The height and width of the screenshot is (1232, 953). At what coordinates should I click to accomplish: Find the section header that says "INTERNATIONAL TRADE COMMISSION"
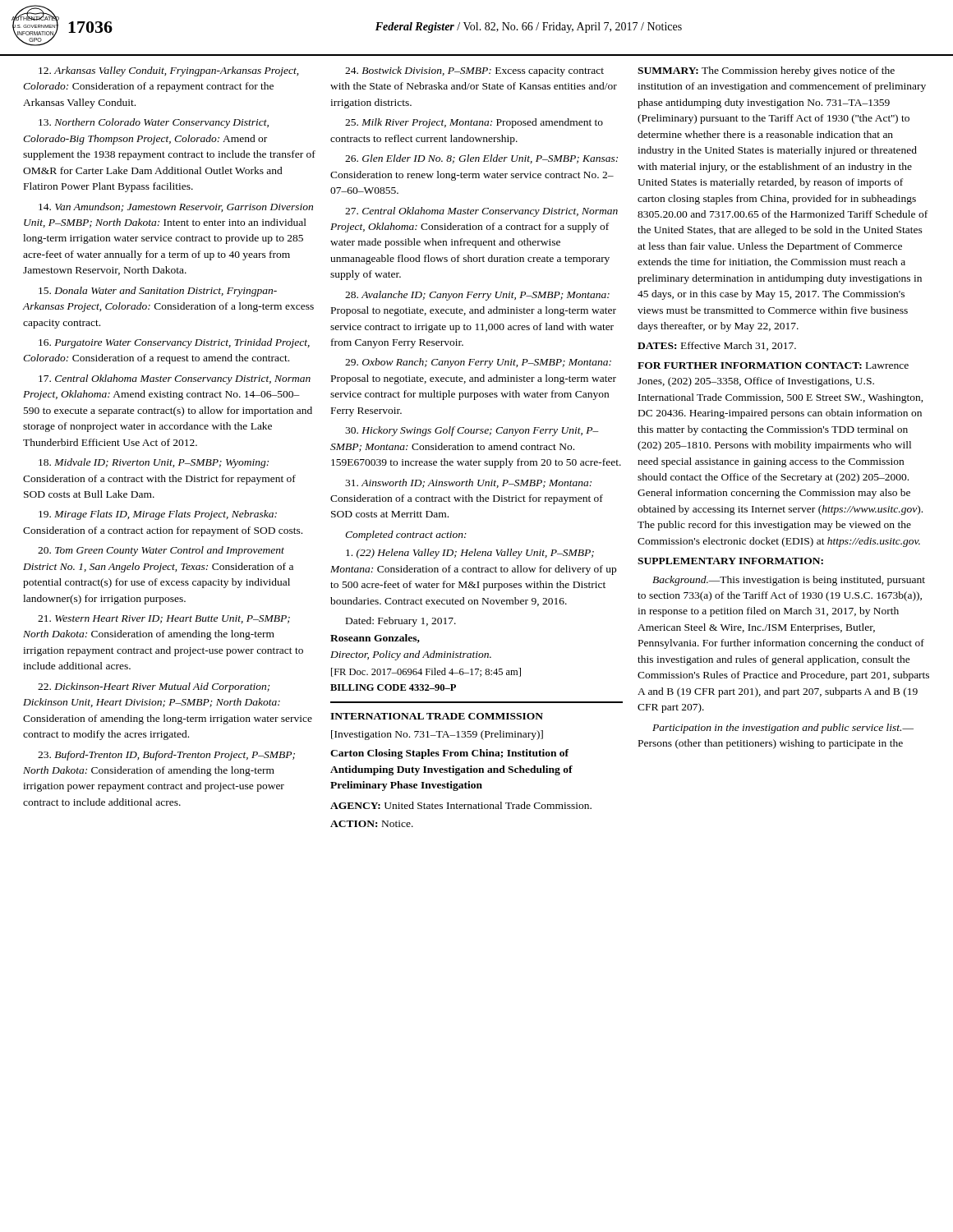pos(476,716)
